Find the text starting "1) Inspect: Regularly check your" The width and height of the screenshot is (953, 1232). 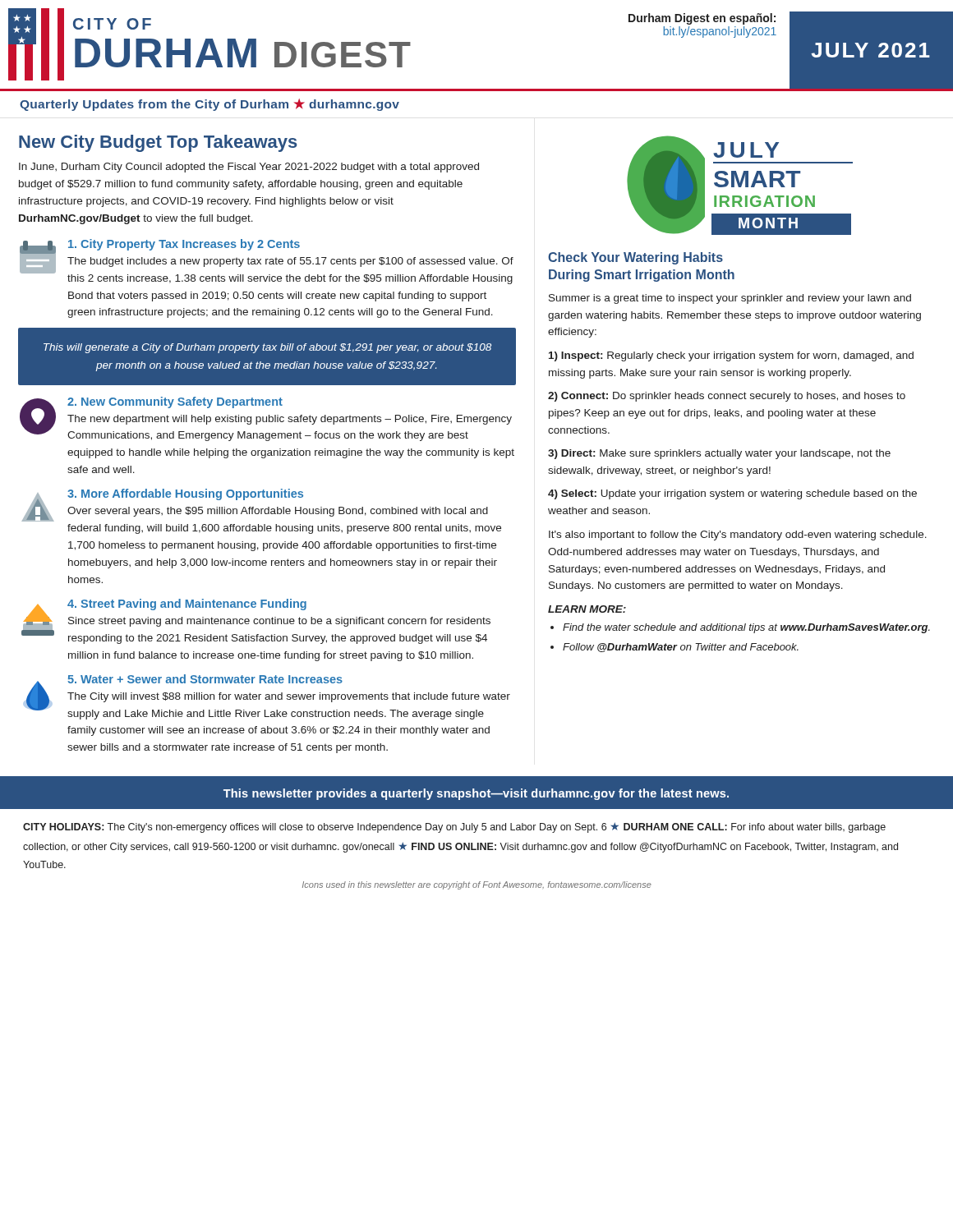point(731,364)
